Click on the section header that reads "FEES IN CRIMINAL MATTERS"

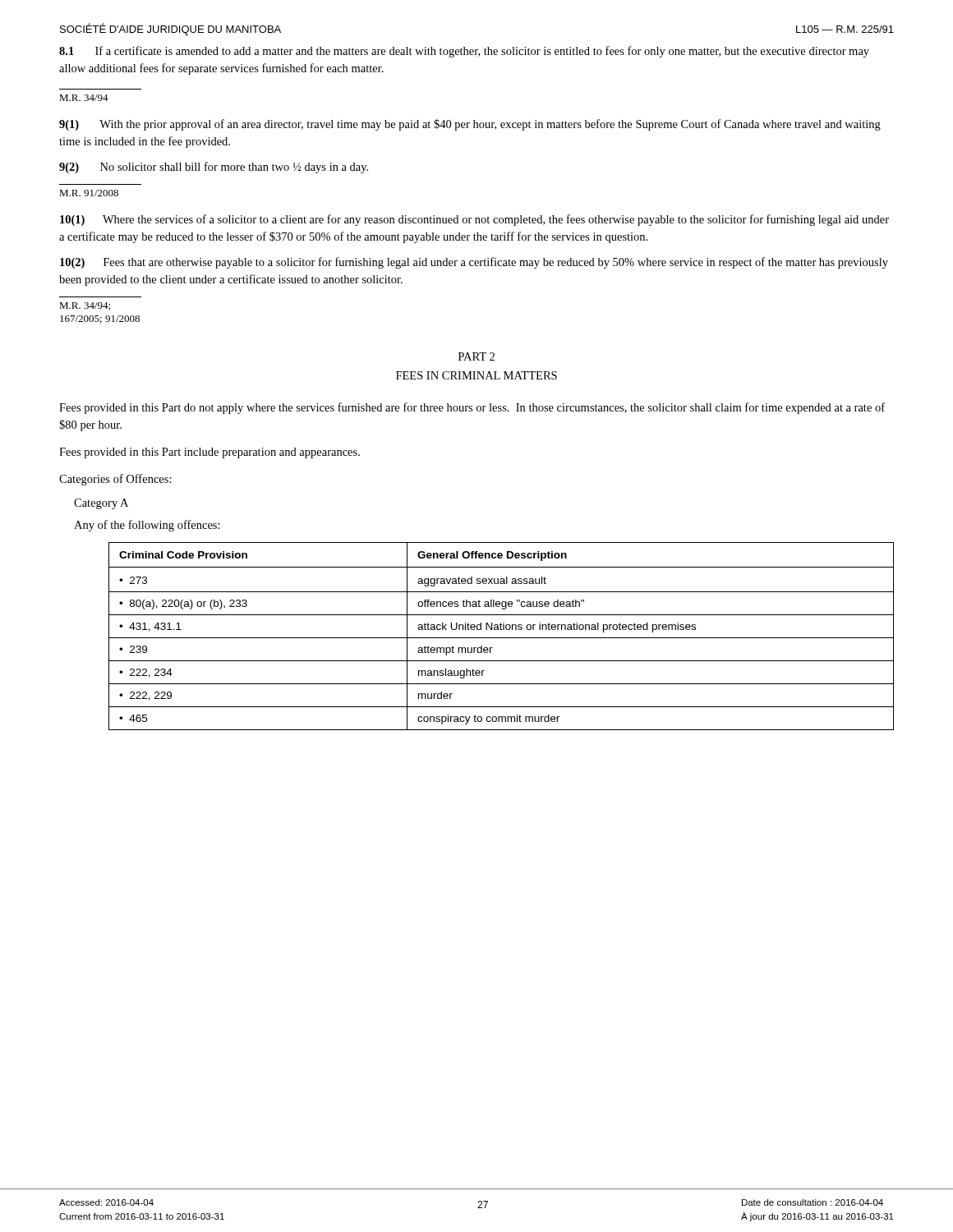476,375
